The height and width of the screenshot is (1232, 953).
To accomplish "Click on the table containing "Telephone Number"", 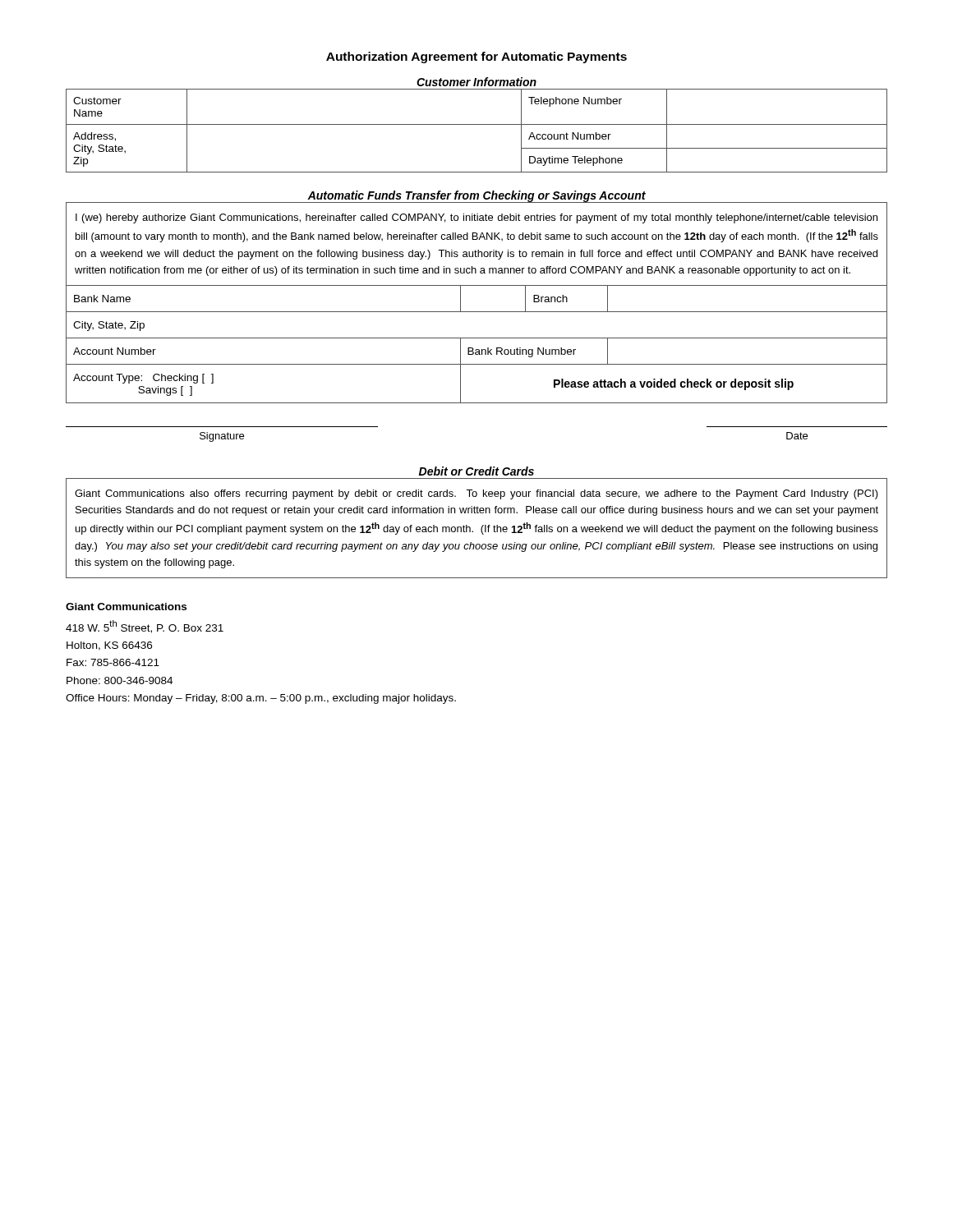I will 476,131.
